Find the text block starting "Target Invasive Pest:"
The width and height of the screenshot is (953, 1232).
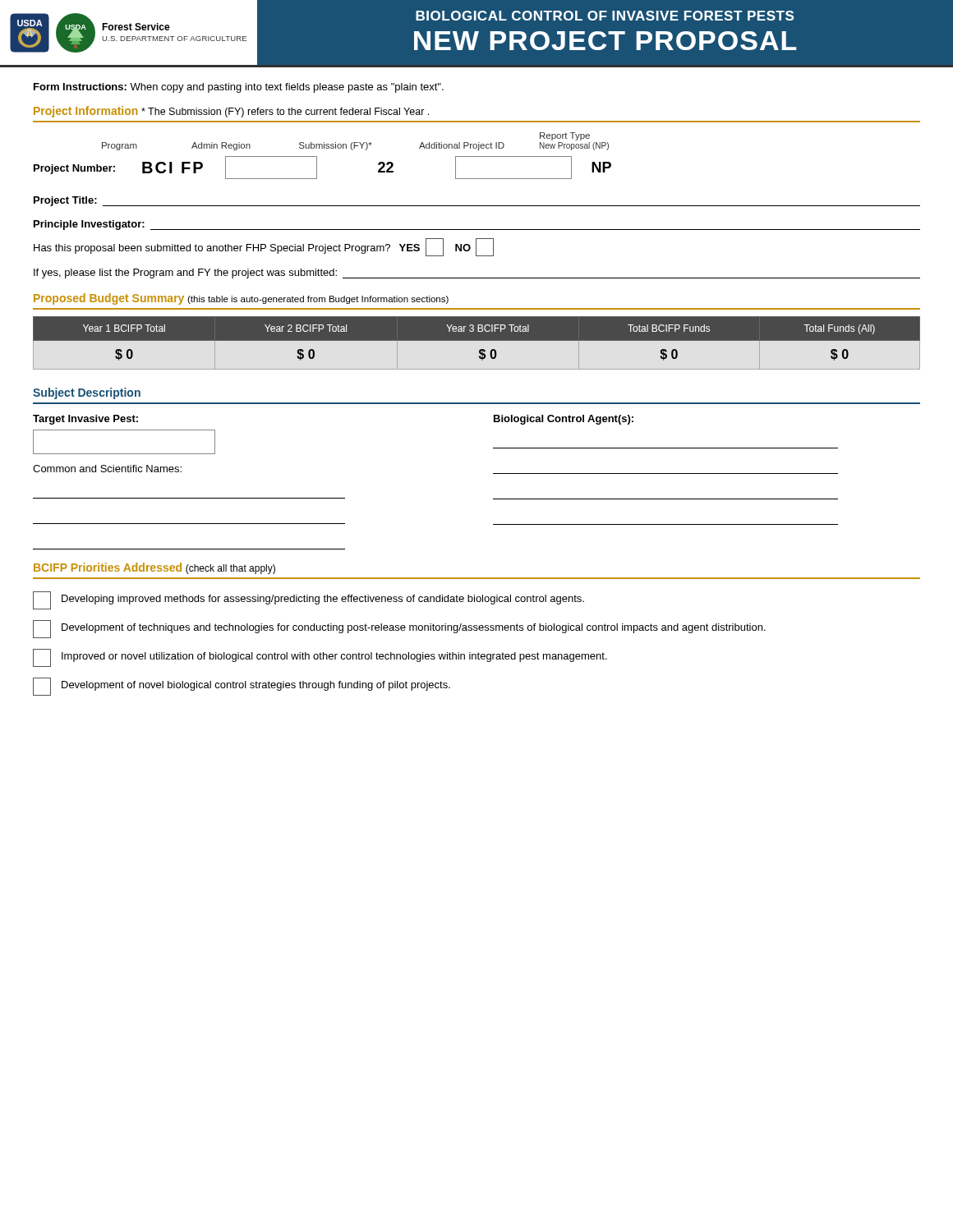pos(86,419)
